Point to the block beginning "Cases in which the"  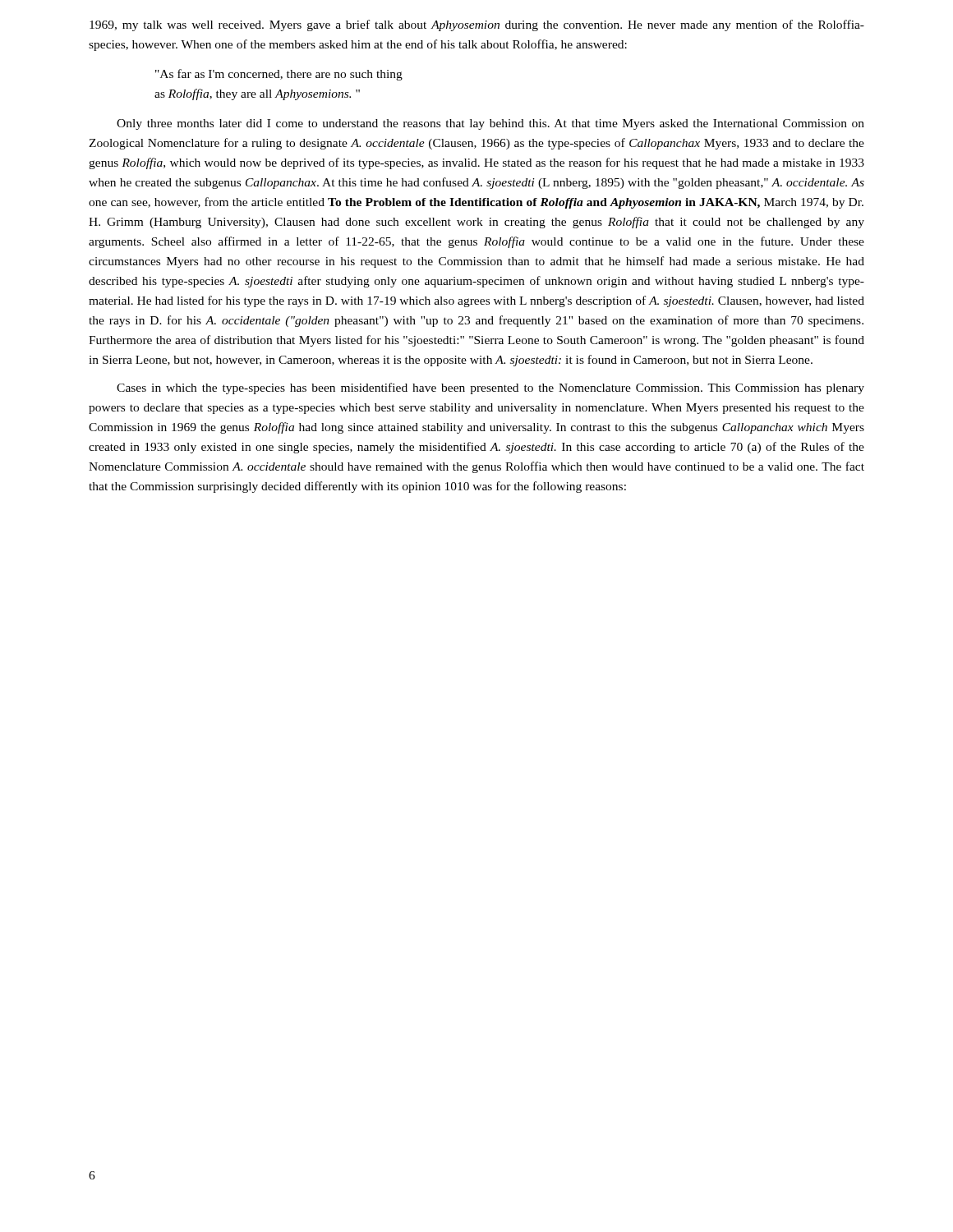point(476,437)
